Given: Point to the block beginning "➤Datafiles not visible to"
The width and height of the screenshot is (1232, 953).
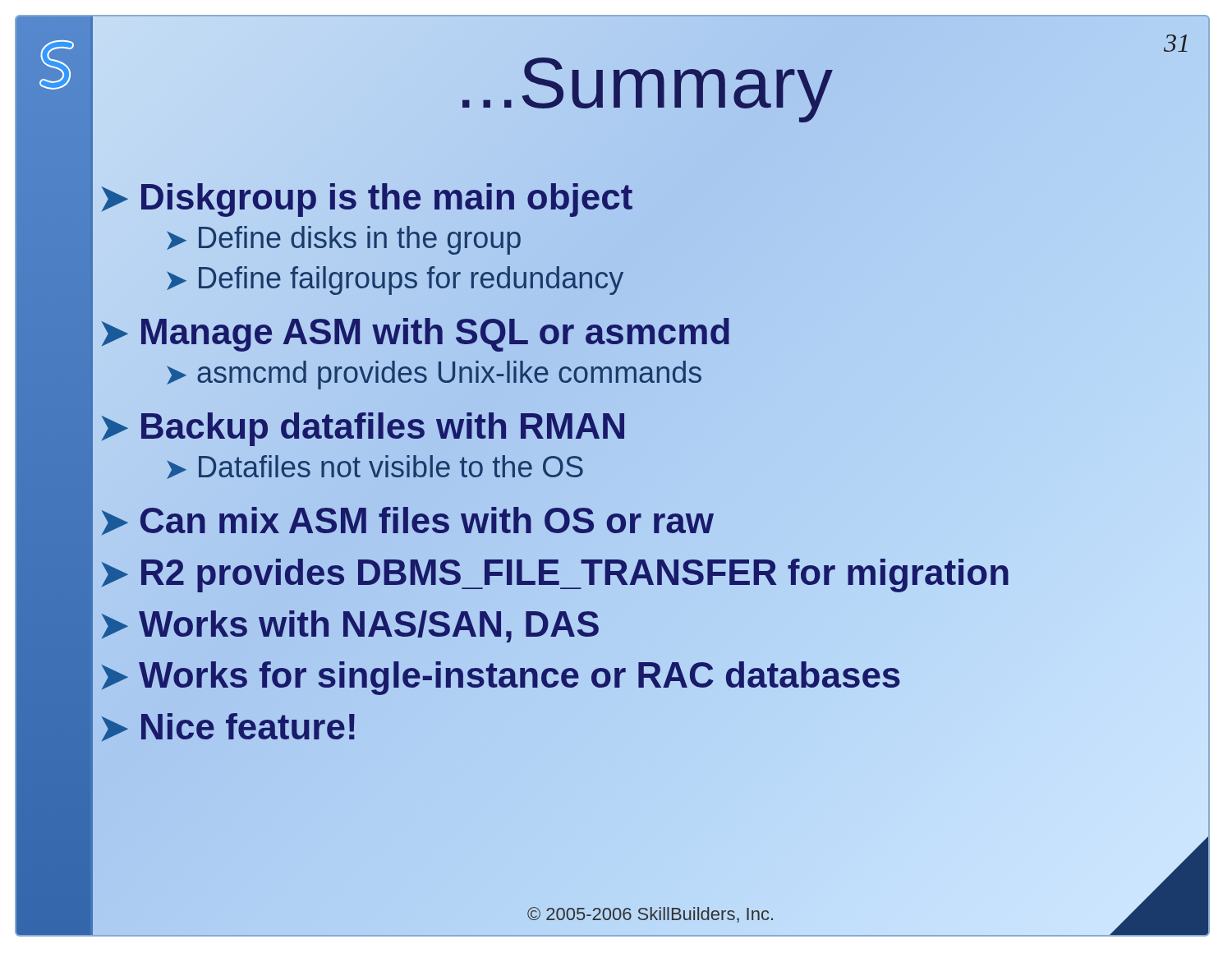Looking at the screenshot, I should [x=374, y=469].
